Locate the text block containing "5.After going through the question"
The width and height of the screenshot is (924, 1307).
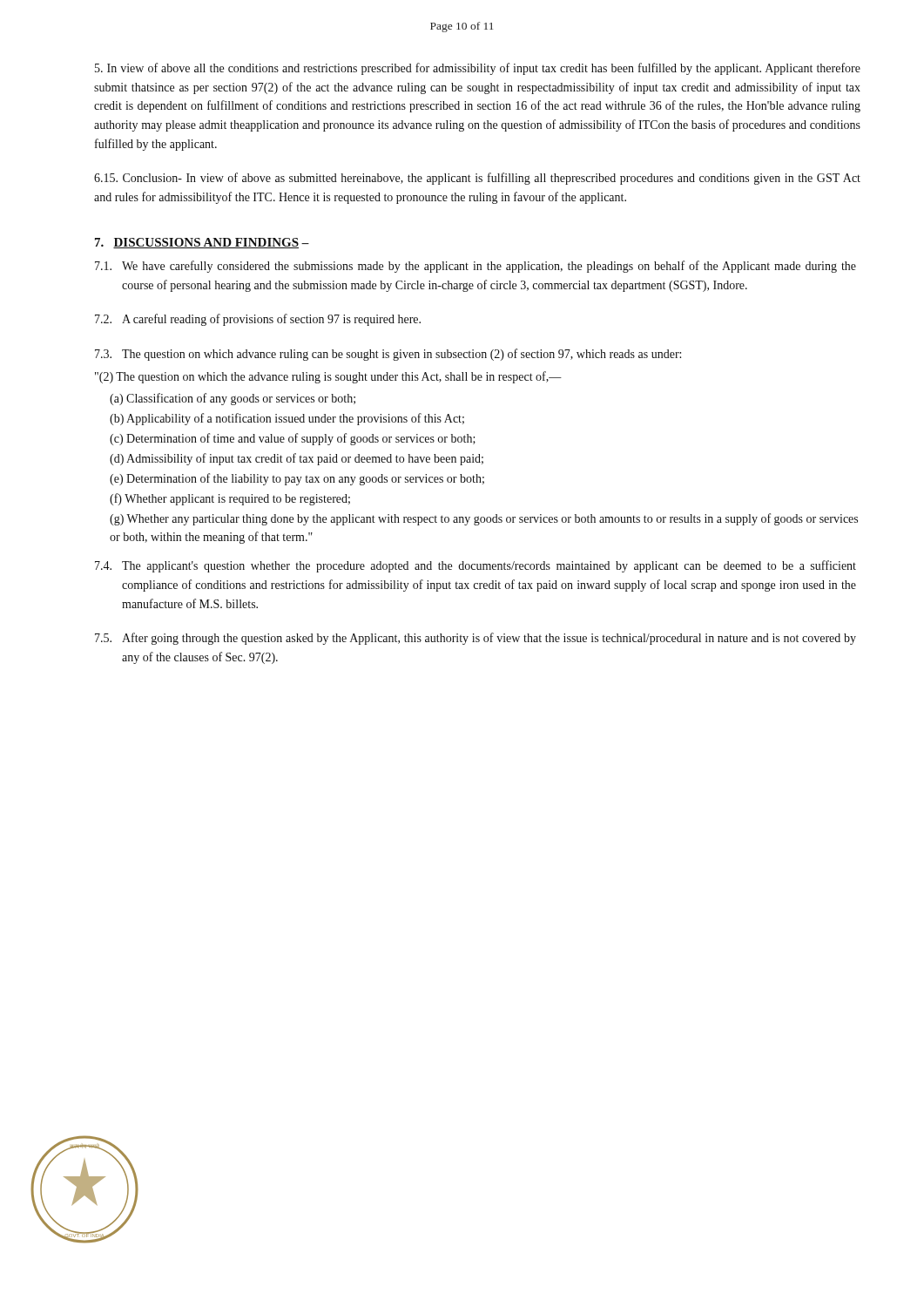(475, 648)
